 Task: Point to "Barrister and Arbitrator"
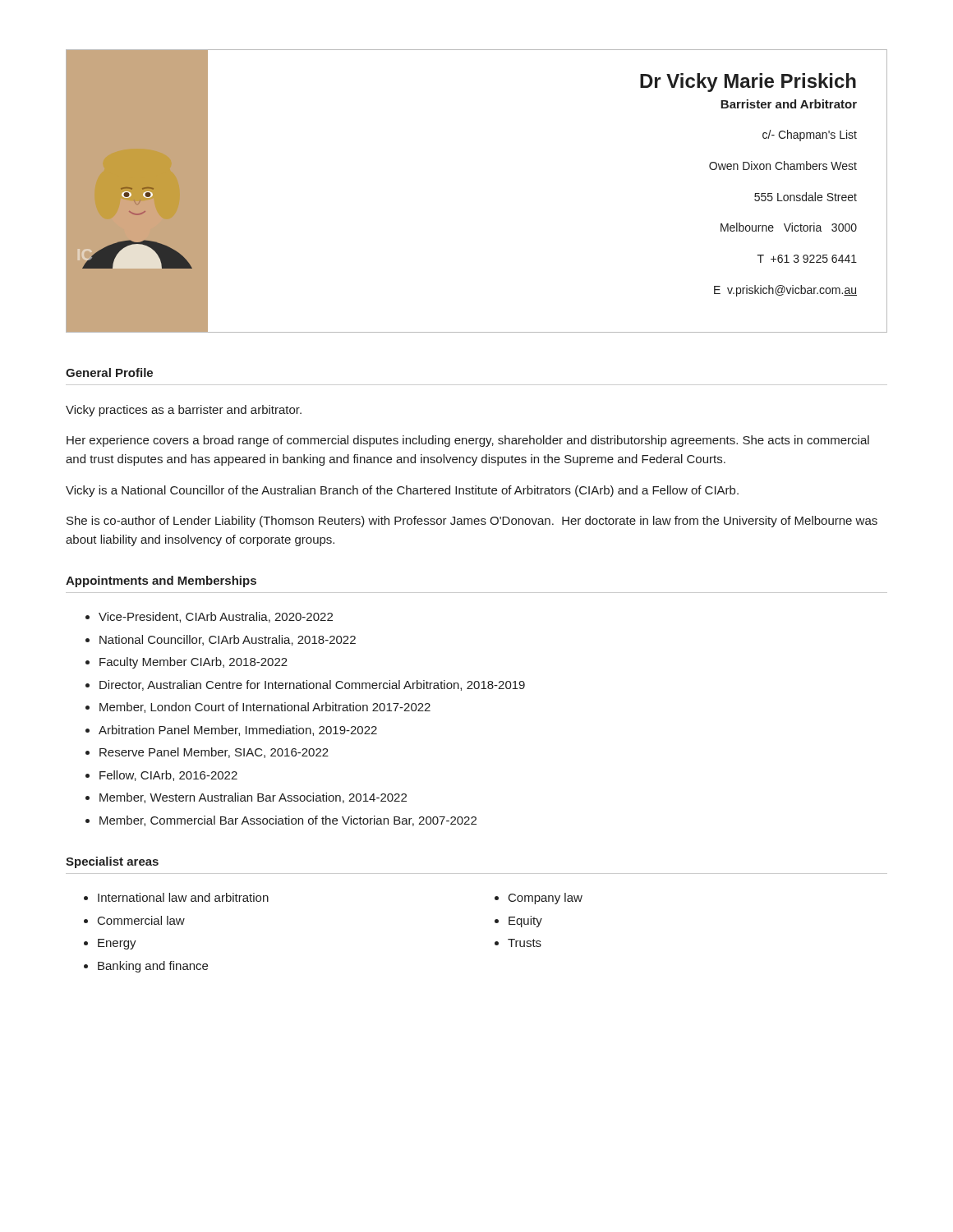point(789,104)
